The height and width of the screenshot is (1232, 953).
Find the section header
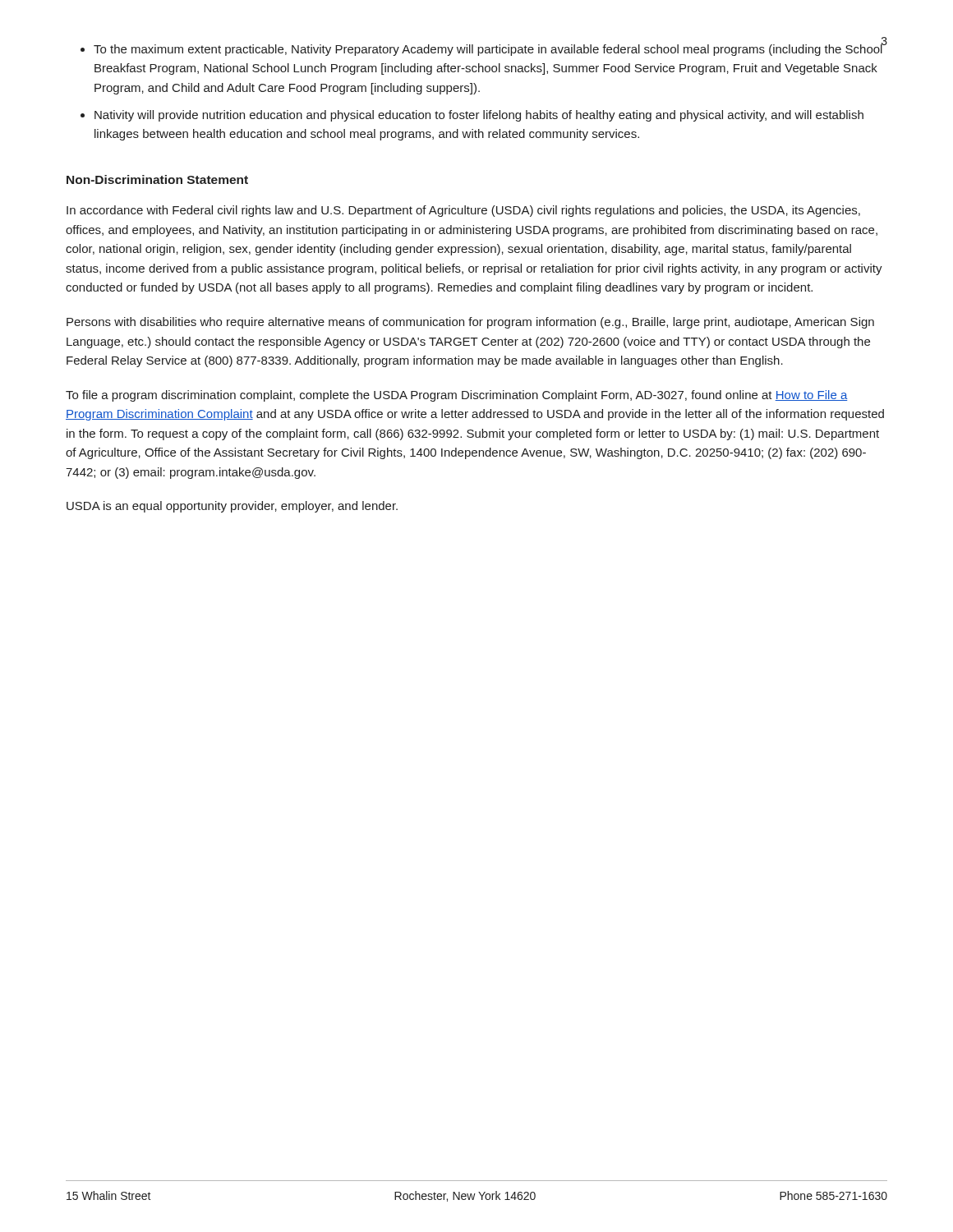tap(157, 180)
